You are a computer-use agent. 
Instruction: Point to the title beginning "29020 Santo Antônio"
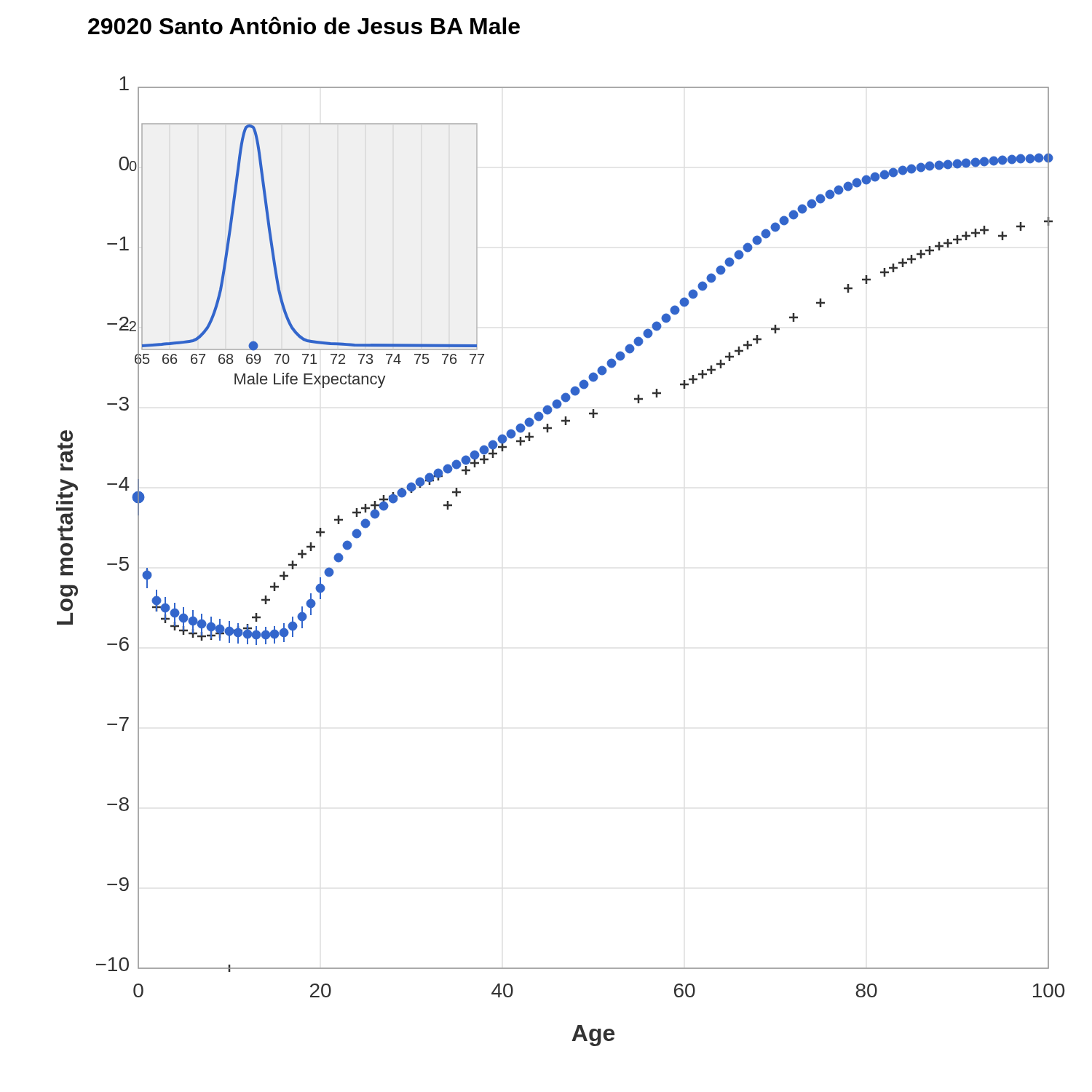coord(304,26)
